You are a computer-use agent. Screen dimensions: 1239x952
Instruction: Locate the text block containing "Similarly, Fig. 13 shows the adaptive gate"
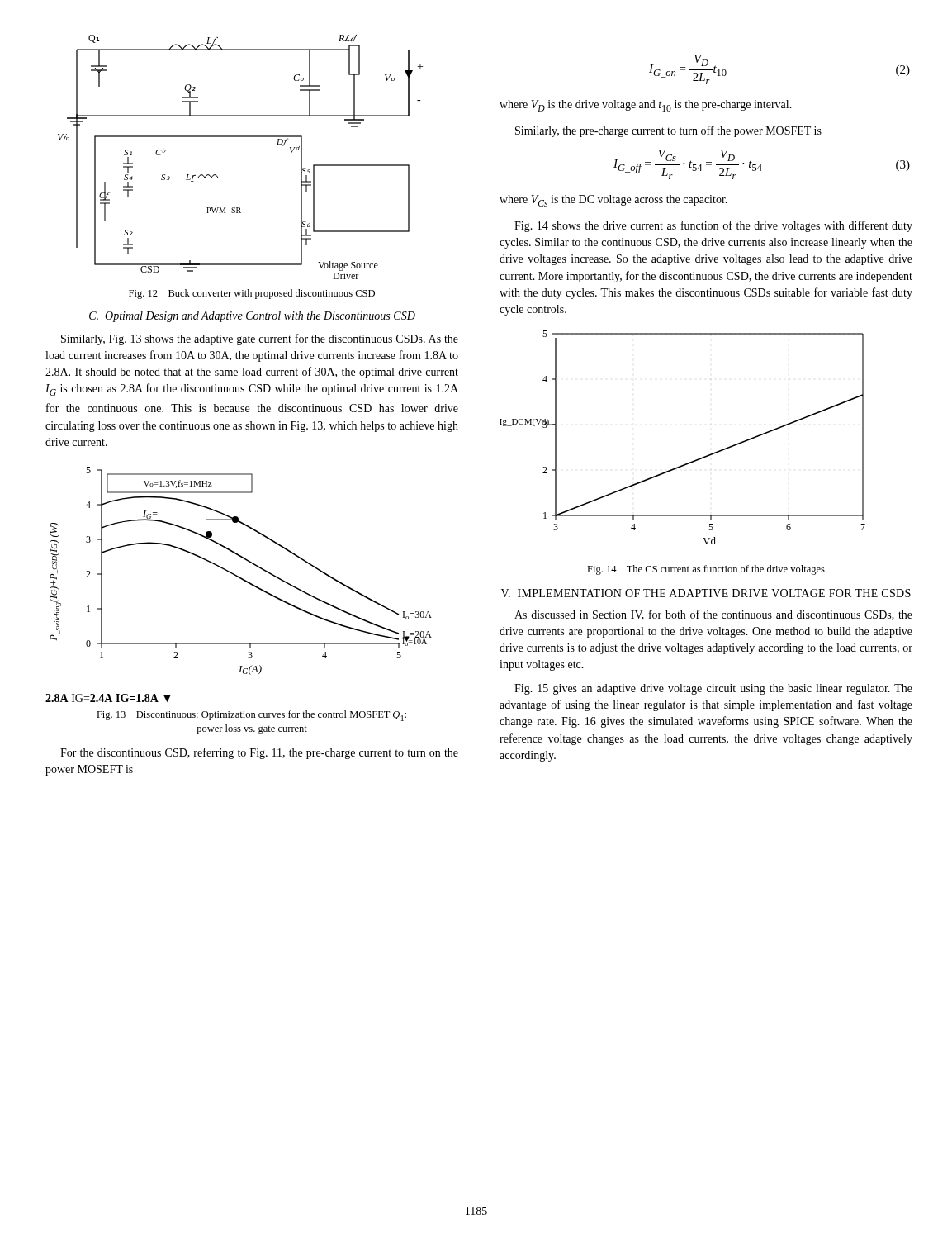pos(252,391)
